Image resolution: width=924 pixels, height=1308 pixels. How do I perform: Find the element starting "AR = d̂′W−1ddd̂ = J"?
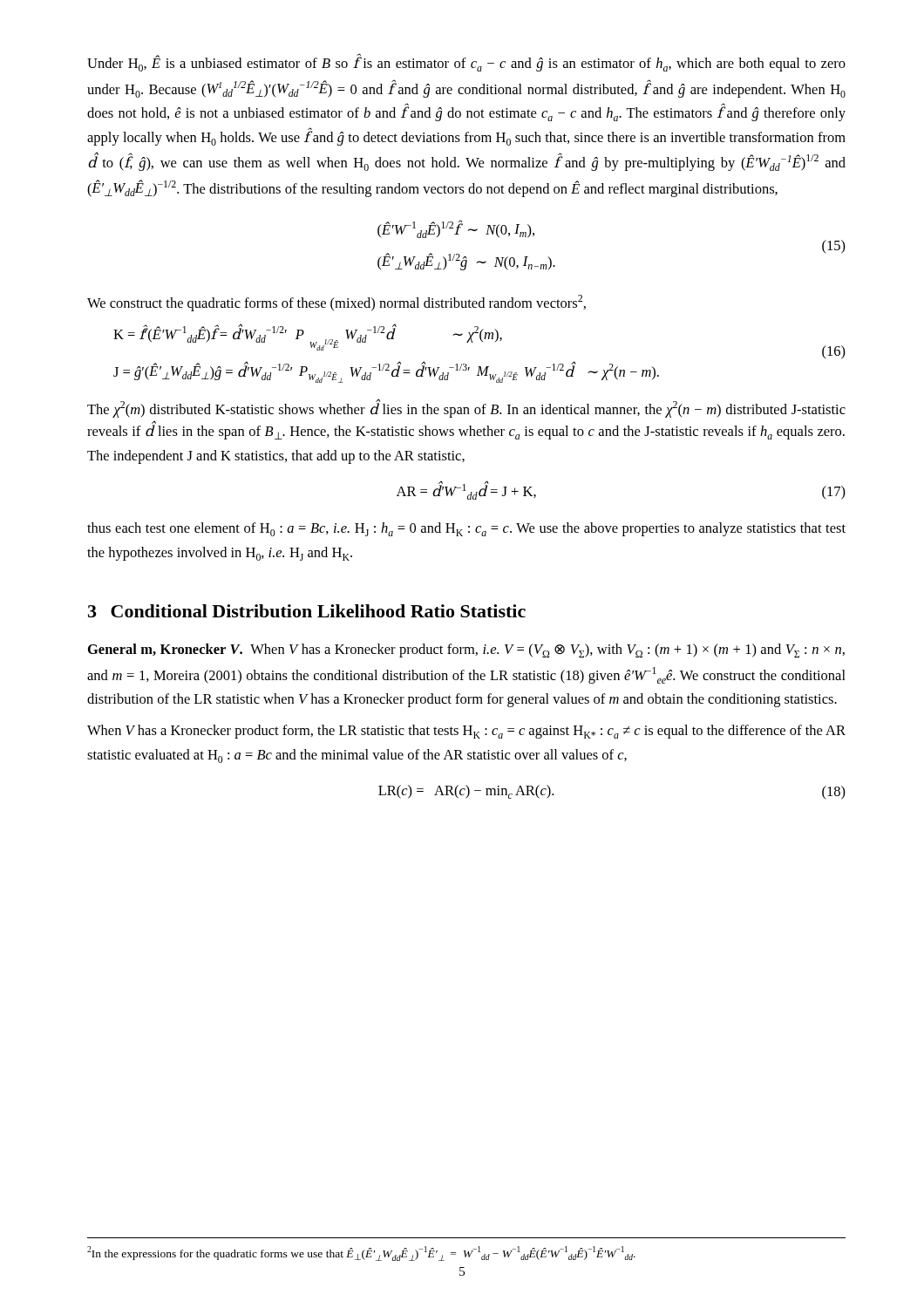click(472, 492)
